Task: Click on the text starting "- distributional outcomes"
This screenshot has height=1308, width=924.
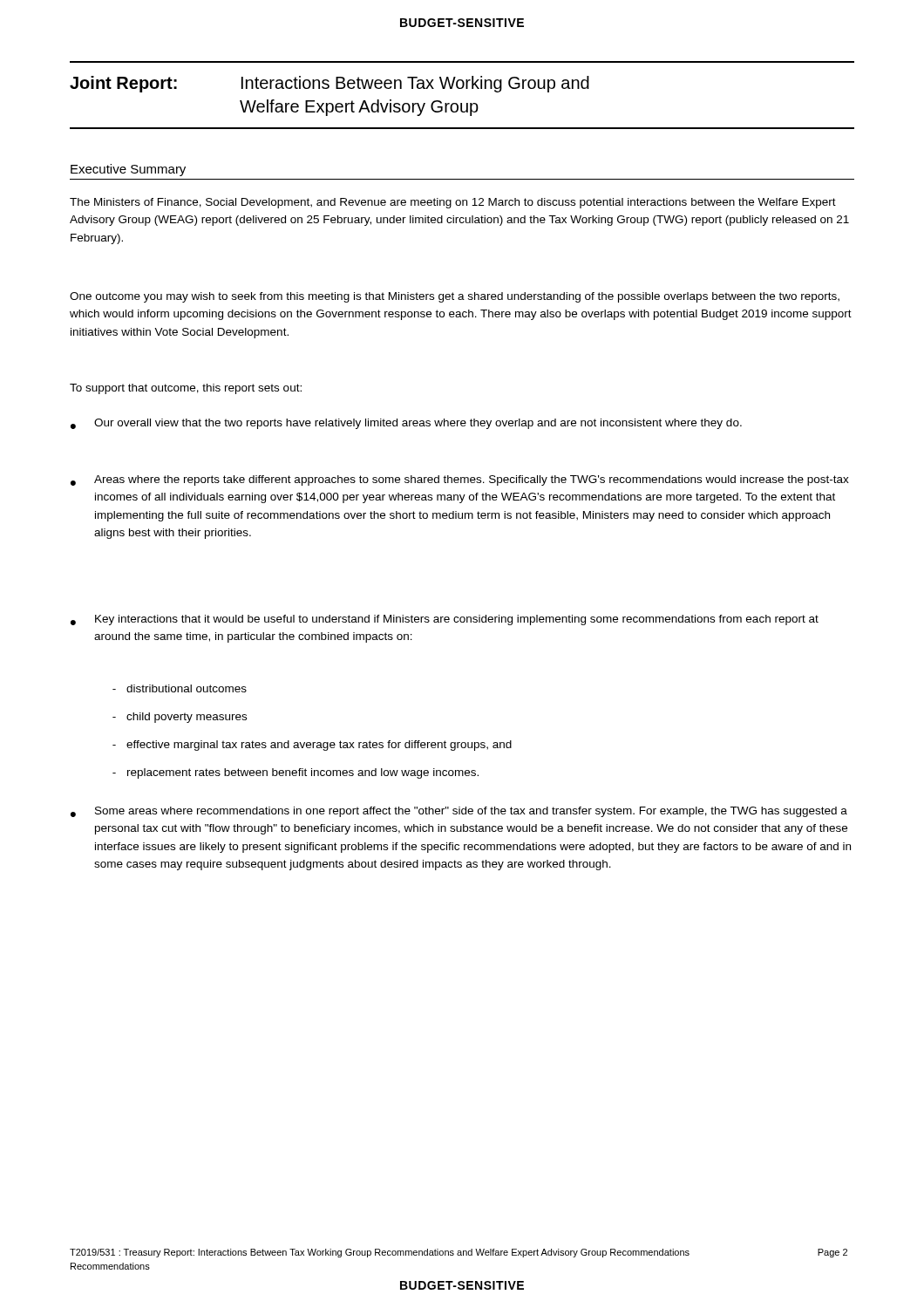Action: coord(180,688)
